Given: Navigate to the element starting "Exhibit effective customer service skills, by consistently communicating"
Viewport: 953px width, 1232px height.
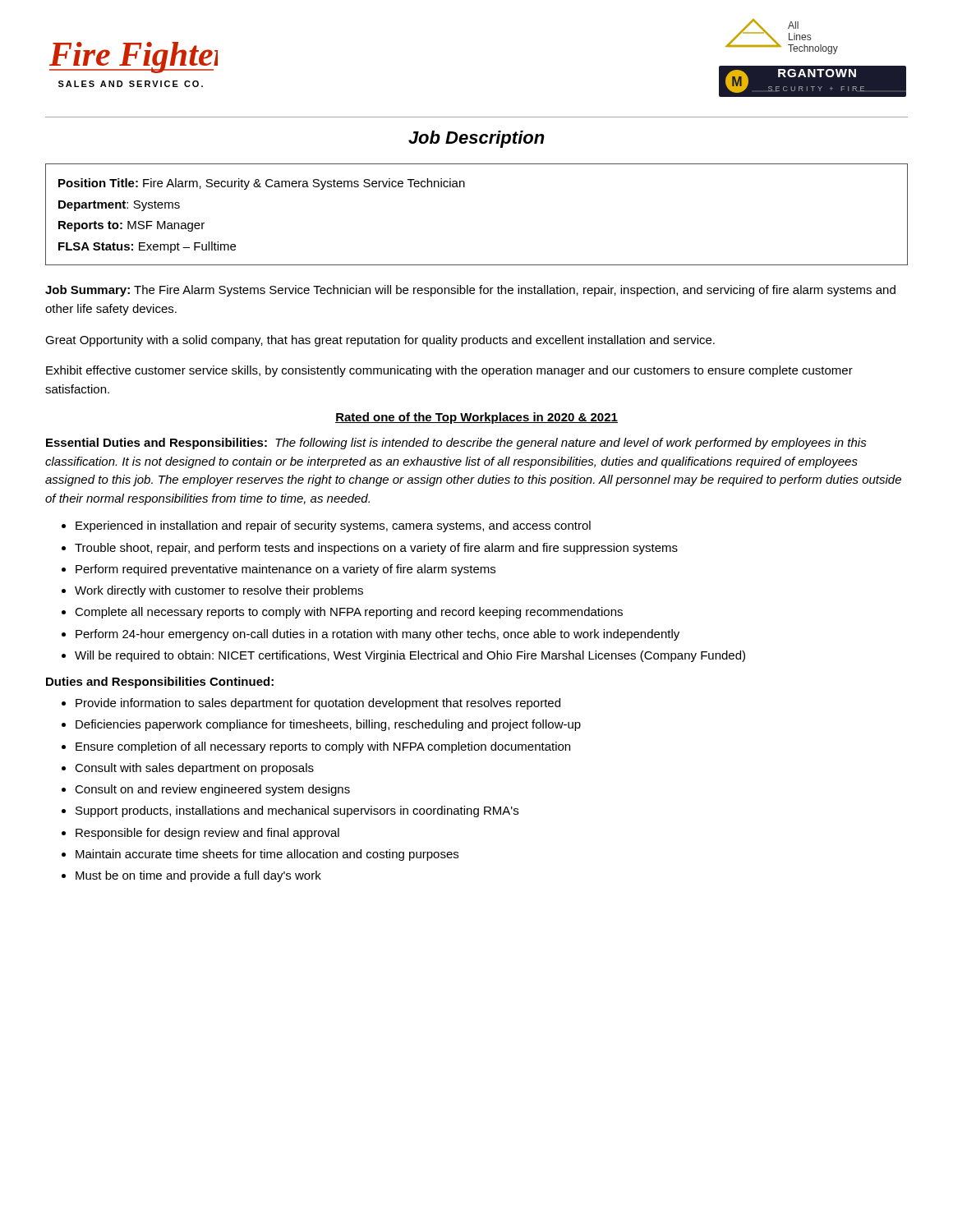Looking at the screenshot, I should tap(449, 379).
